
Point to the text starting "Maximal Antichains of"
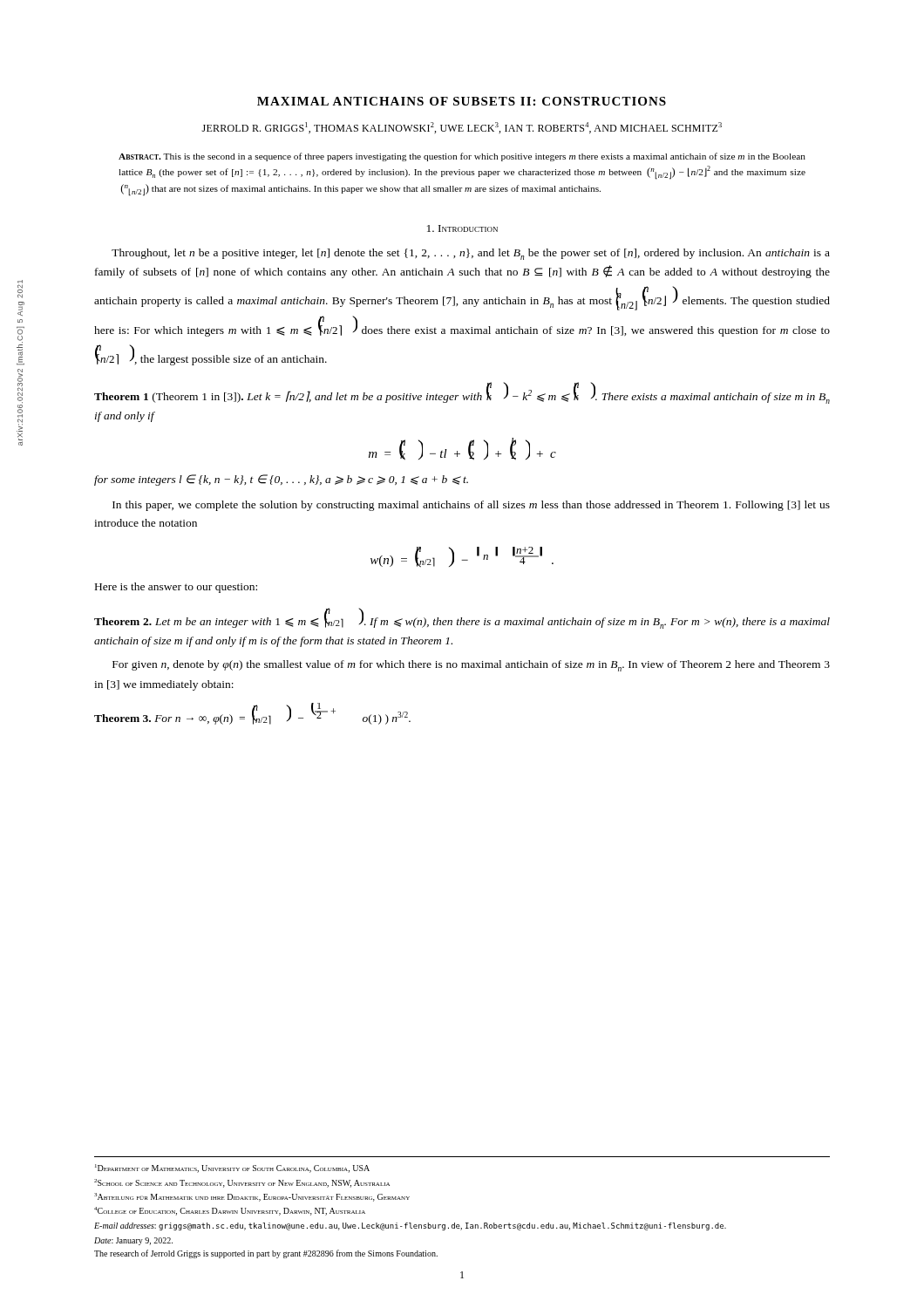[462, 101]
